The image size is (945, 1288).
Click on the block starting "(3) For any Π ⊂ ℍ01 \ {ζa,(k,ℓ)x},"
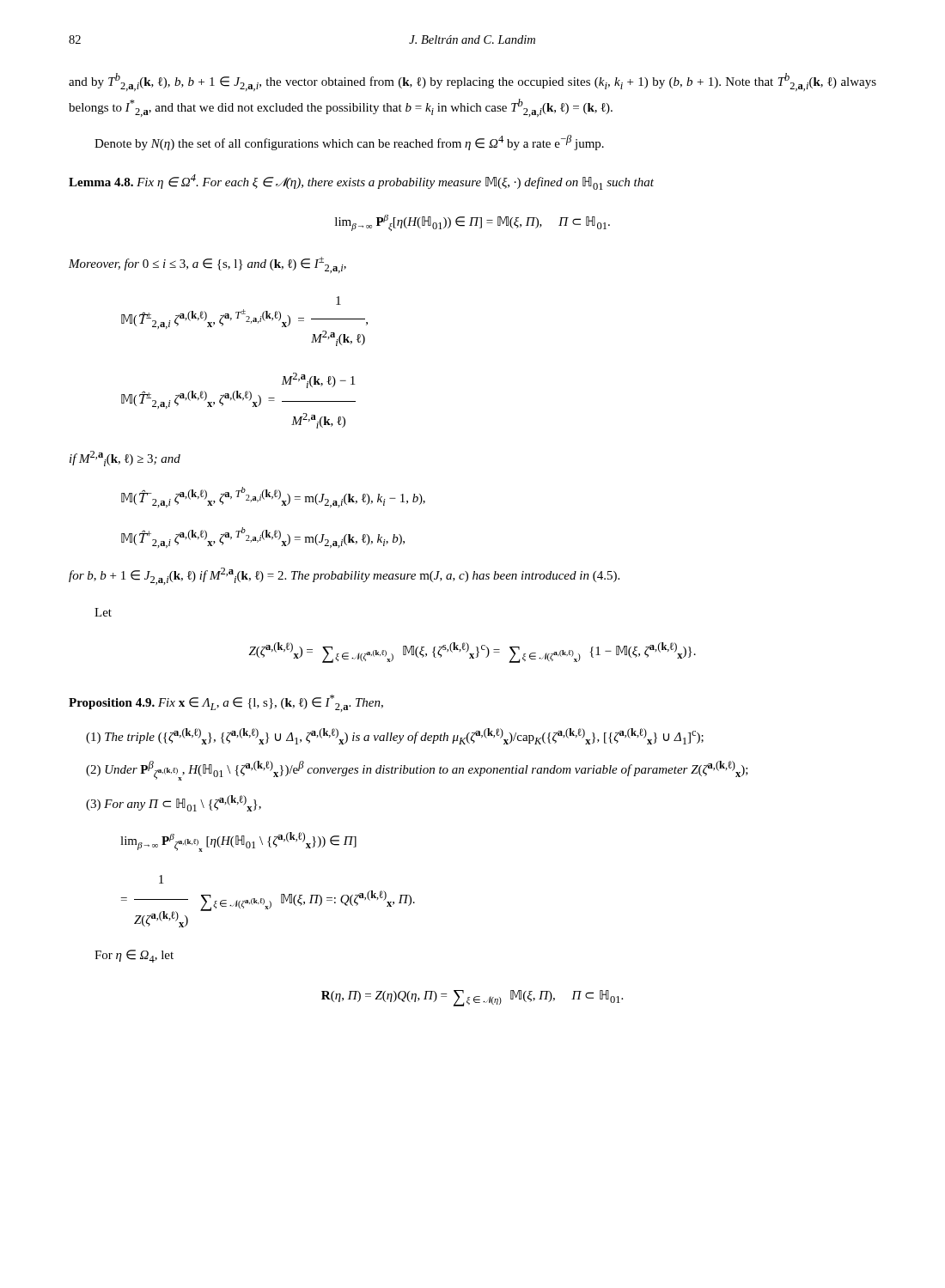(x=174, y=804)
